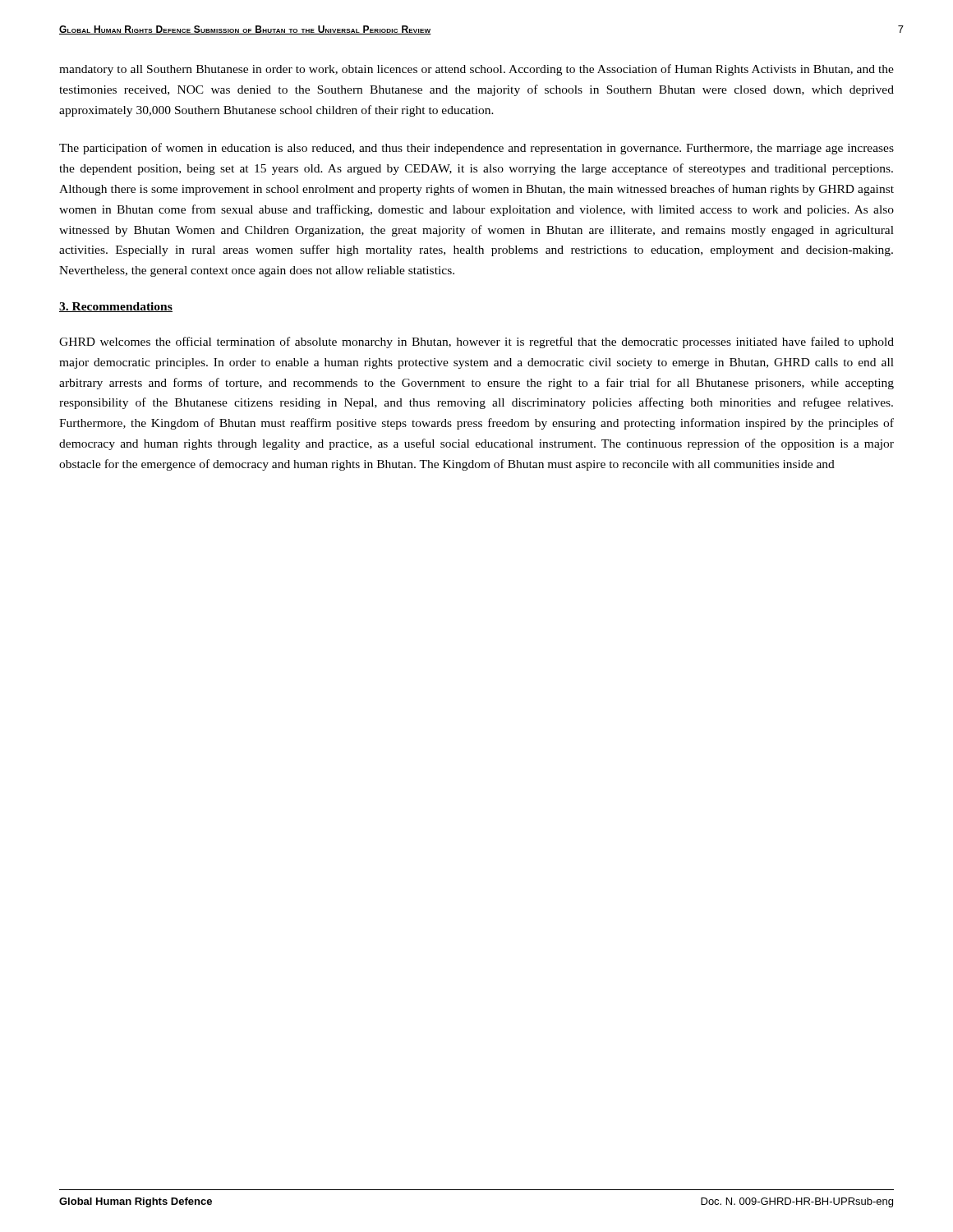Select the text block containing "mandatory to all Southern Bhutanese"

coord(476,89)
